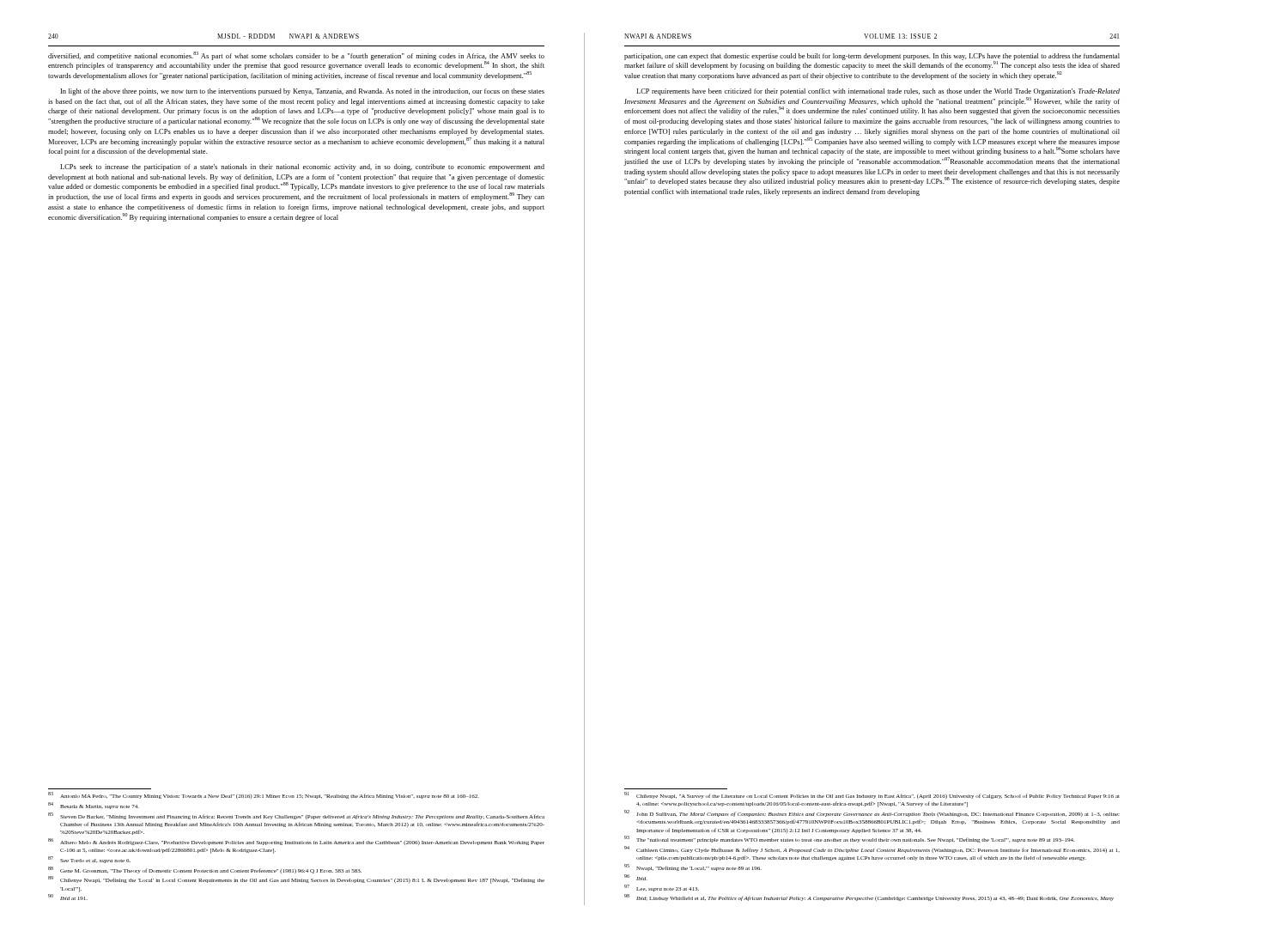
Task: Select the text starting "In light of the above three points, we"
Action: (x=296, y=122)
